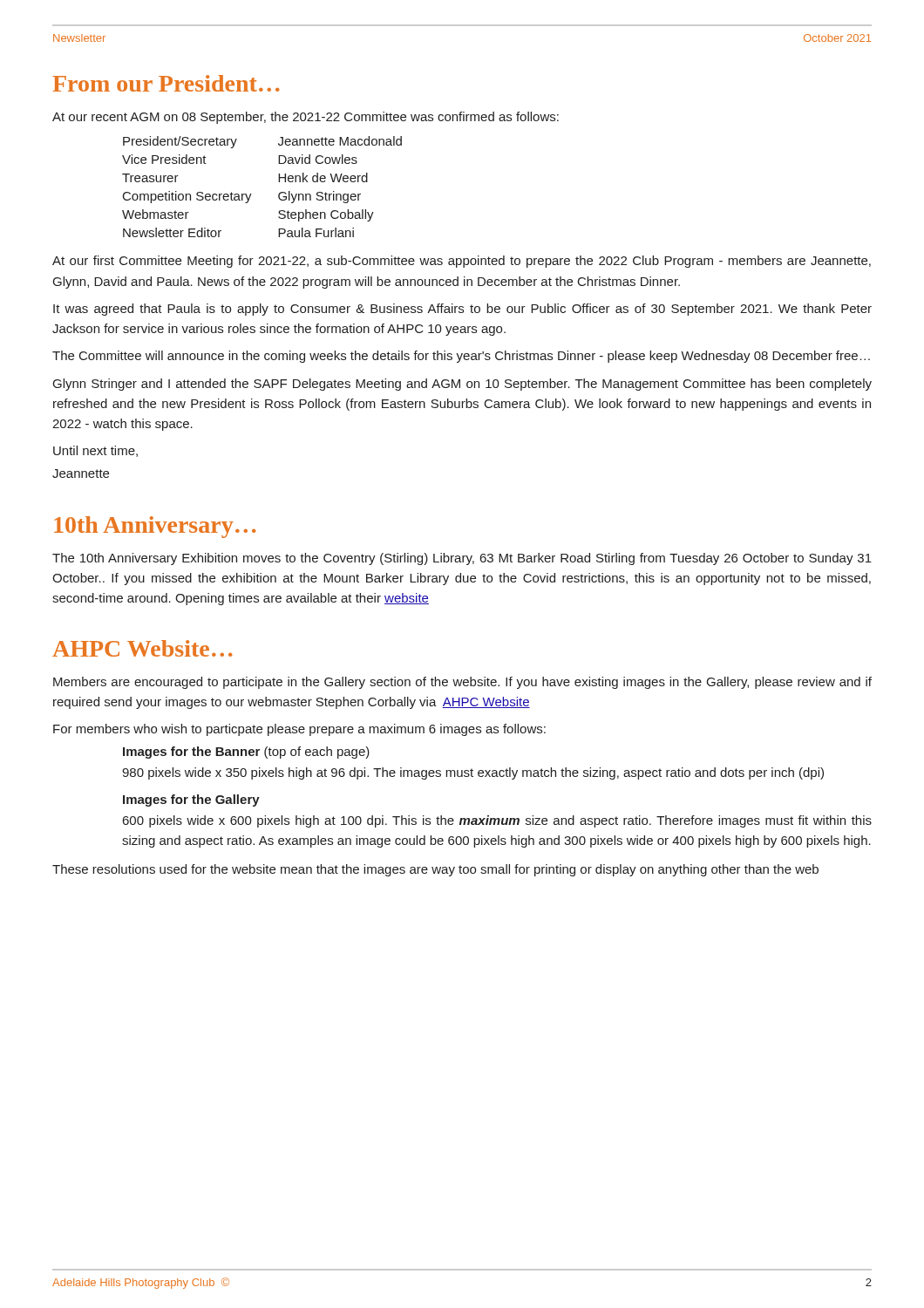Locate the text block containing "At our first Committee Meeting"
Image resolution: width=924 pixels, height=1308 pixels.
pyautogui.click(x=462, y=271)
